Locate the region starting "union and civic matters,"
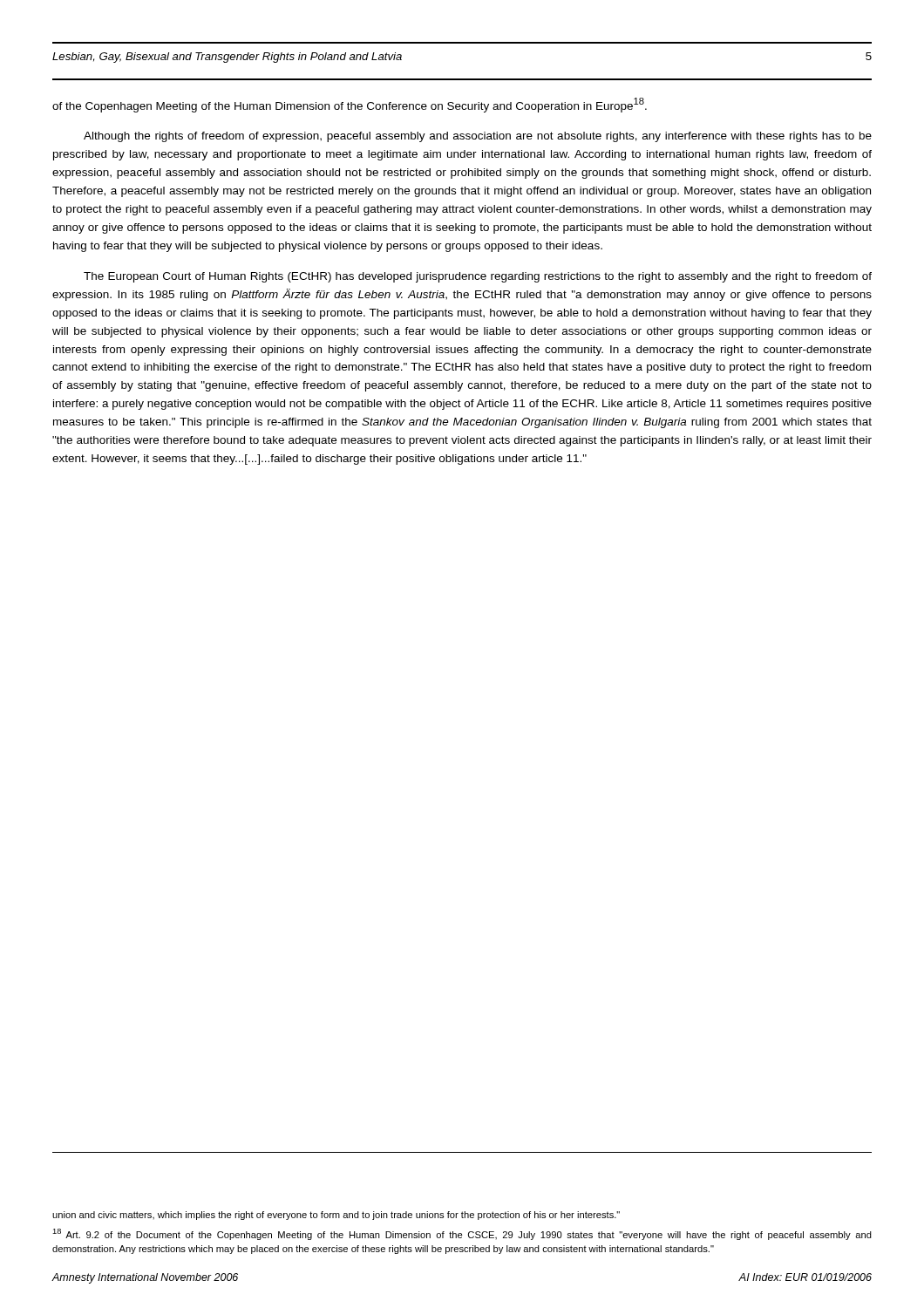Screen dimensions: 1308x924 [462, 1214]
